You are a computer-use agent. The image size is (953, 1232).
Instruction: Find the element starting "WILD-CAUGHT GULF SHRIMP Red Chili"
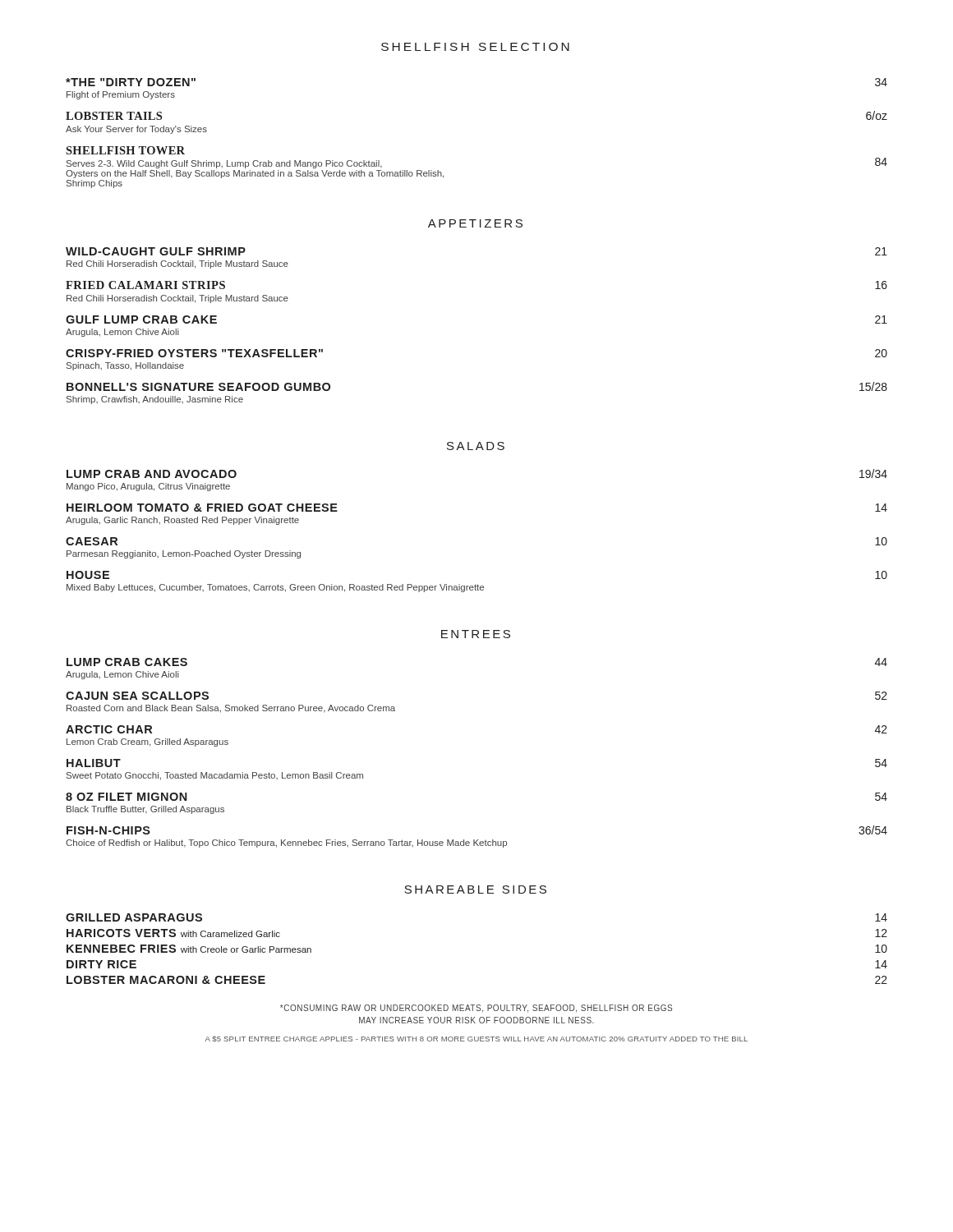coord(152,251)
